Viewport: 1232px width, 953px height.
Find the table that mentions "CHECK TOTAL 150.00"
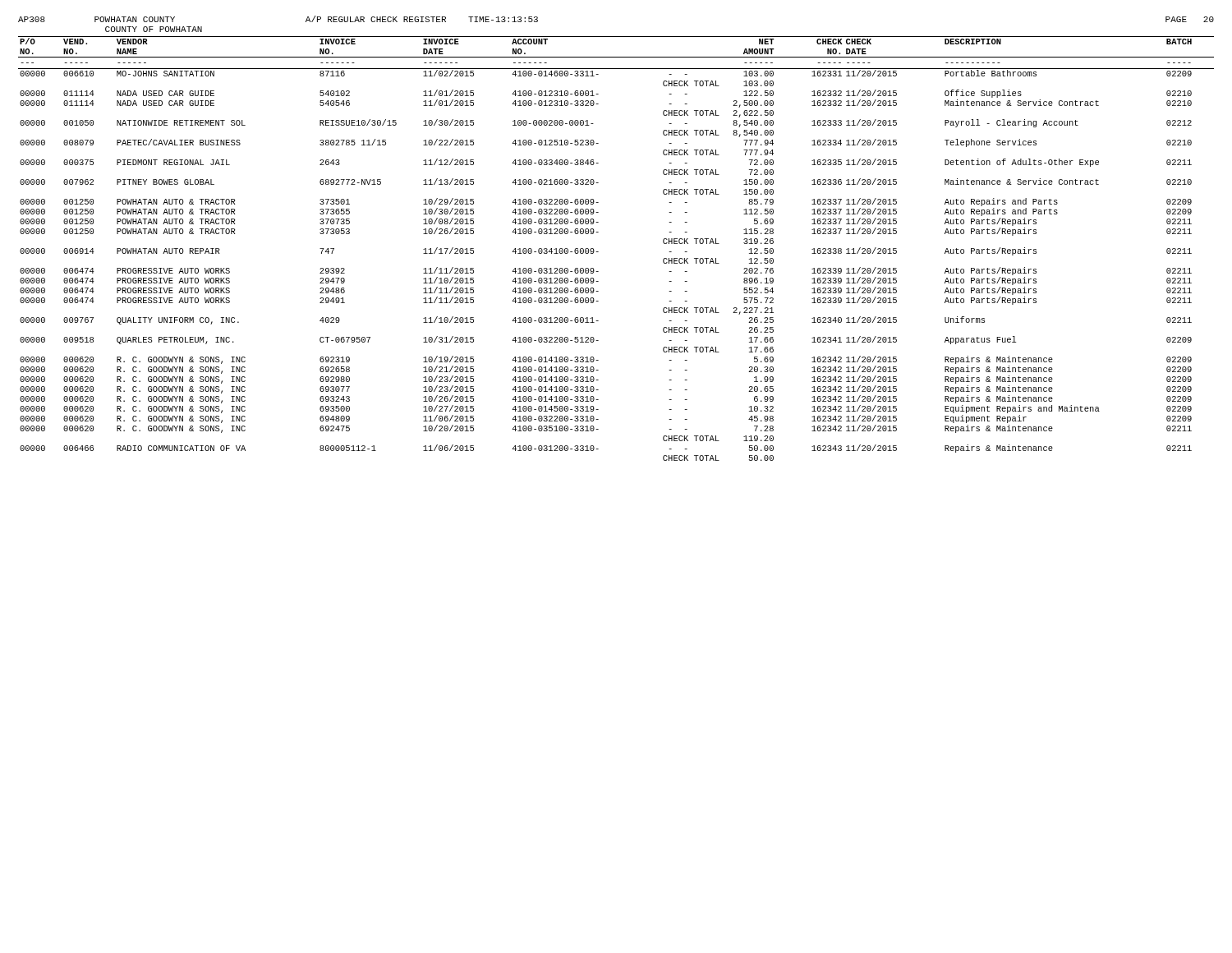pyautogui.click(x=616, y=250)
